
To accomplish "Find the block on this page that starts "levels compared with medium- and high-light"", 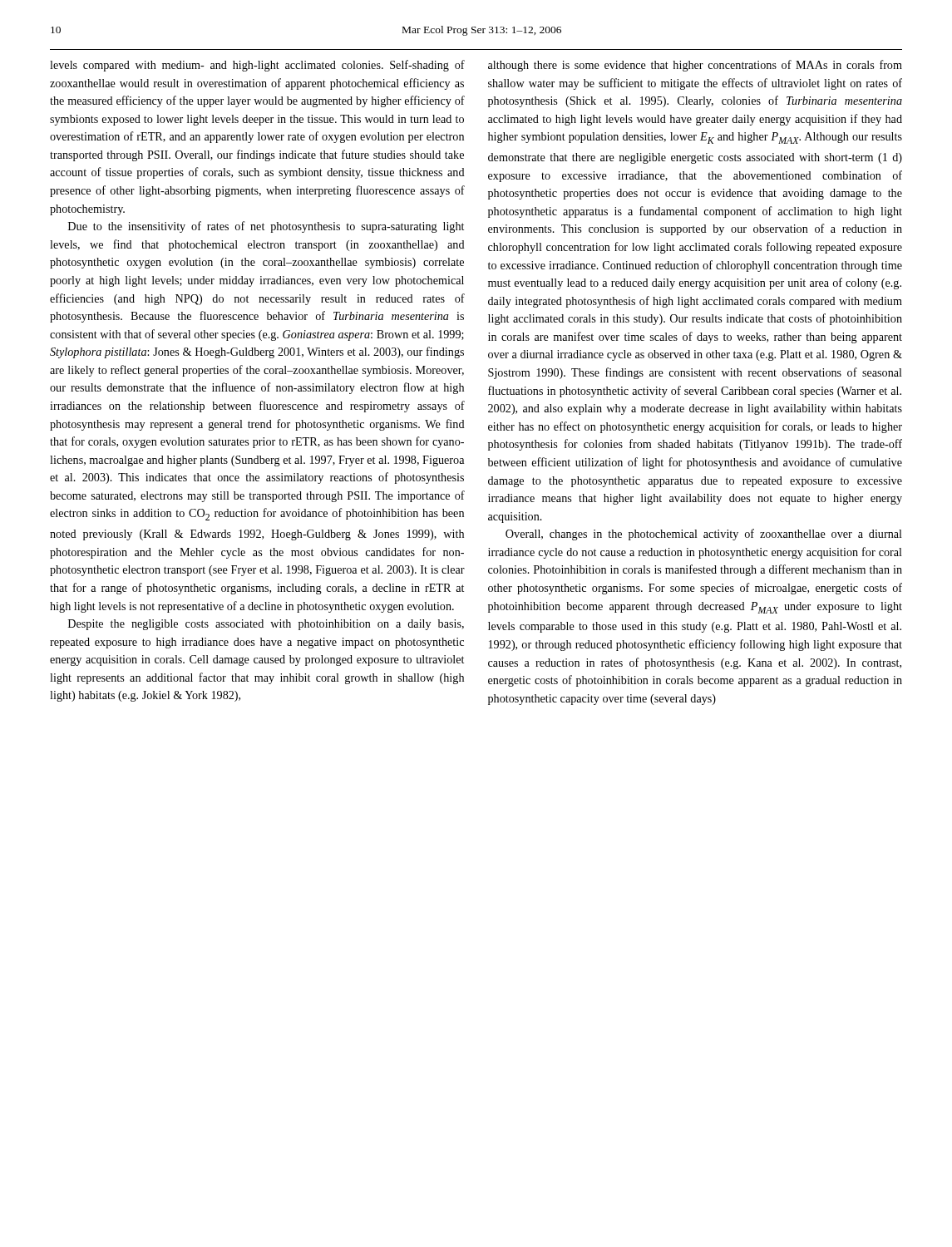I will [257, 137].
